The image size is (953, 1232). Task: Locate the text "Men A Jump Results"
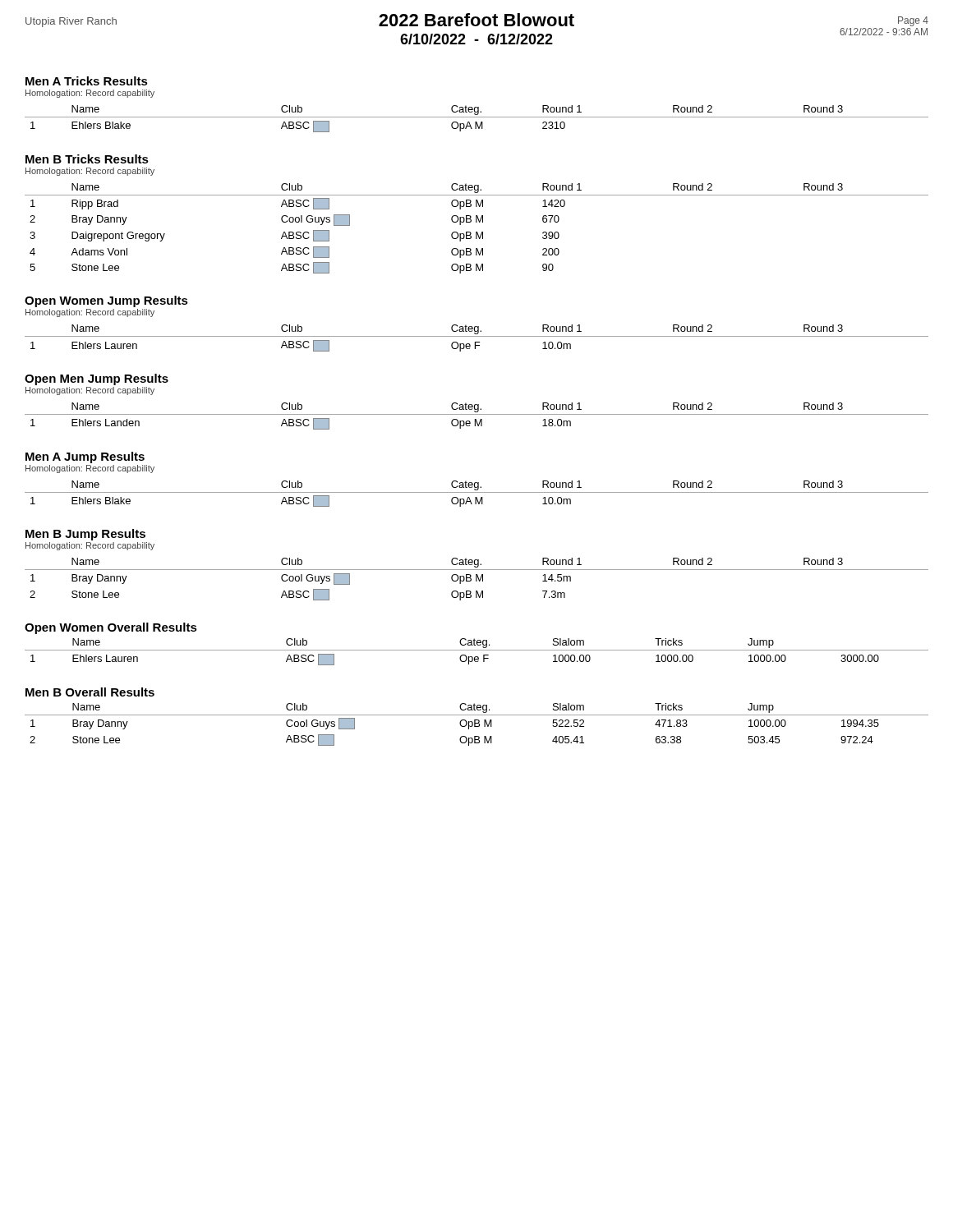tap(85, 456)
